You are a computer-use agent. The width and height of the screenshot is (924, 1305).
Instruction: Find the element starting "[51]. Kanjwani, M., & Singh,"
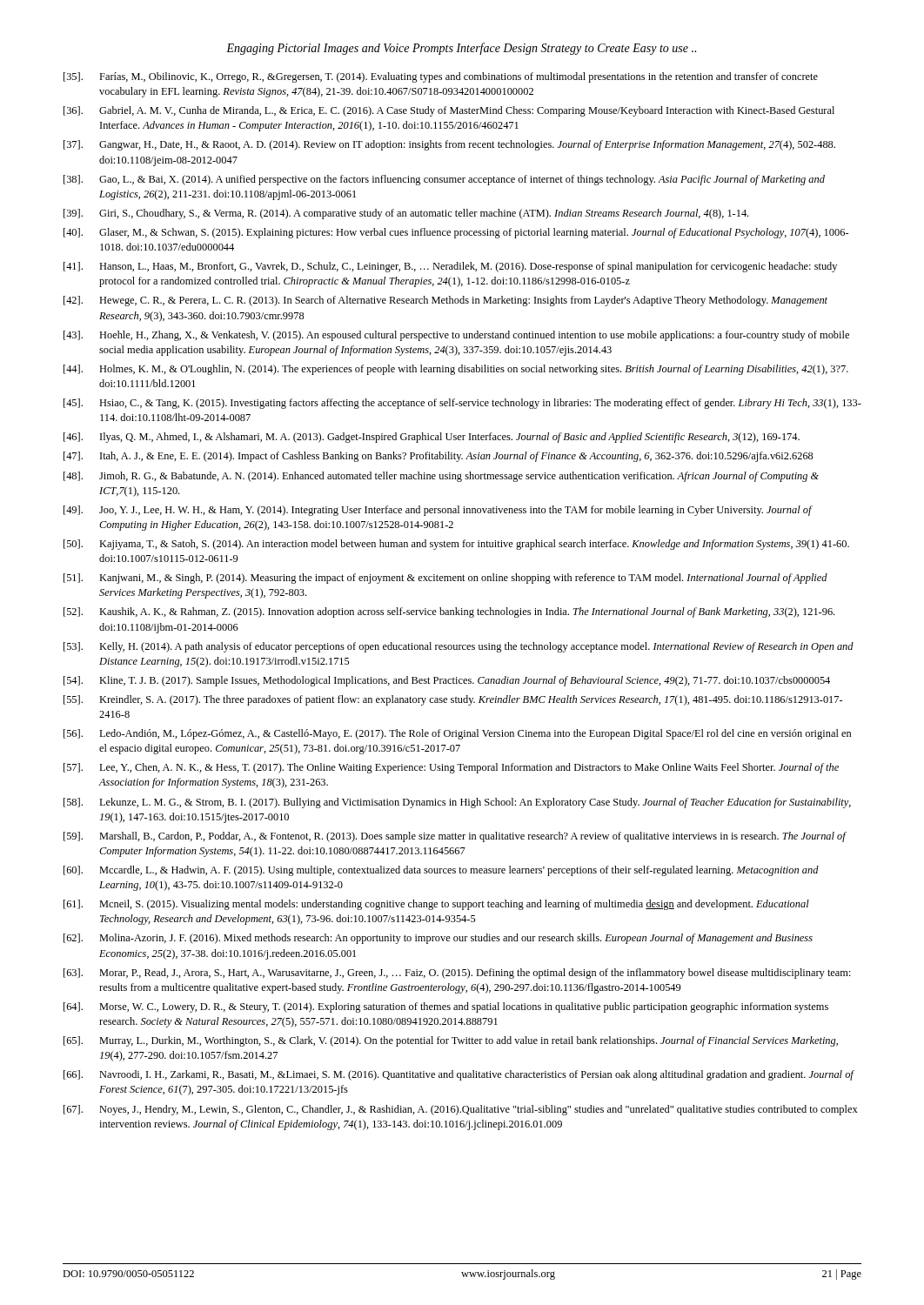click(x=462, y=586)
